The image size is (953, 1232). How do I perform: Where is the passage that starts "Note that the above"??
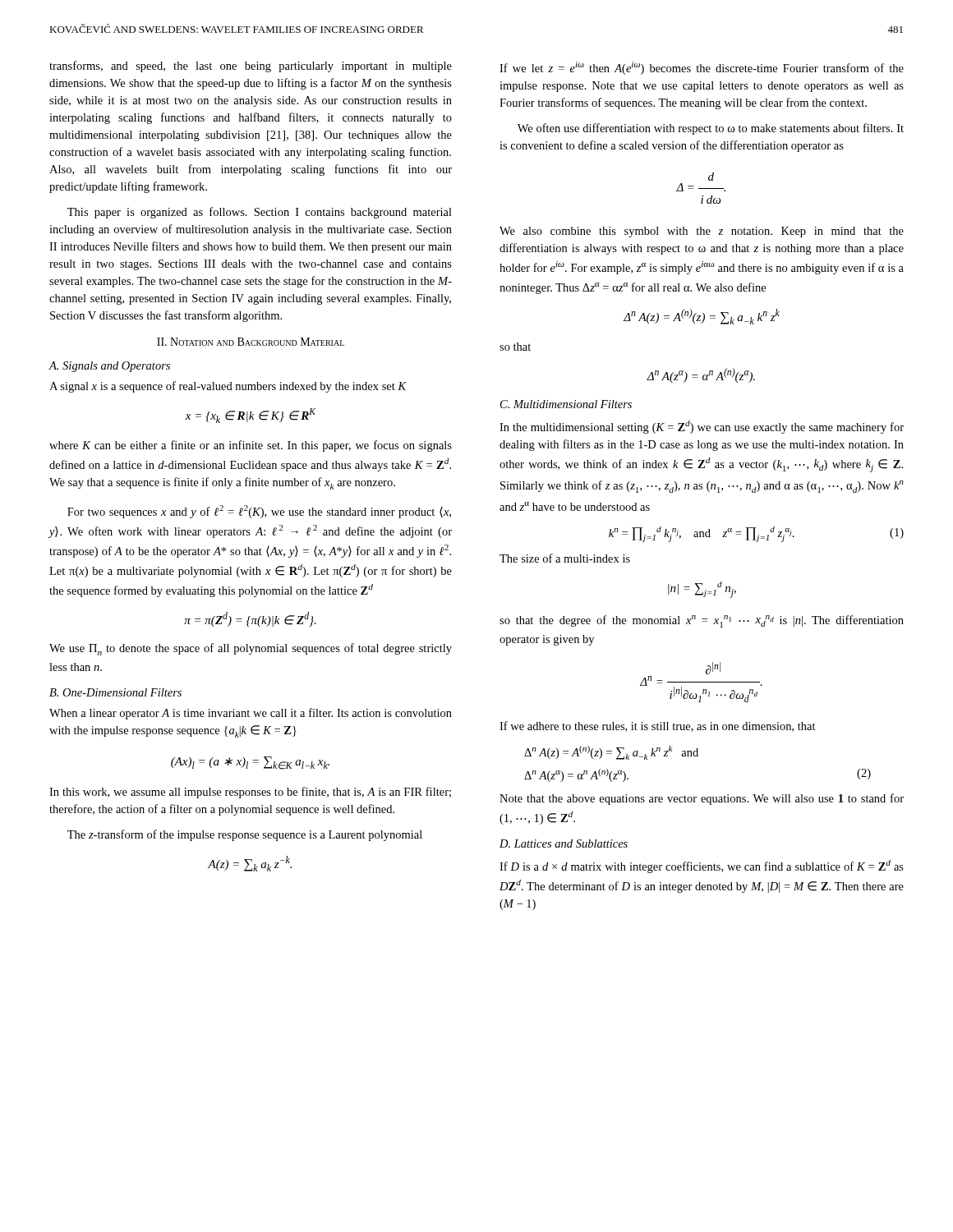(x=702, y=809)
